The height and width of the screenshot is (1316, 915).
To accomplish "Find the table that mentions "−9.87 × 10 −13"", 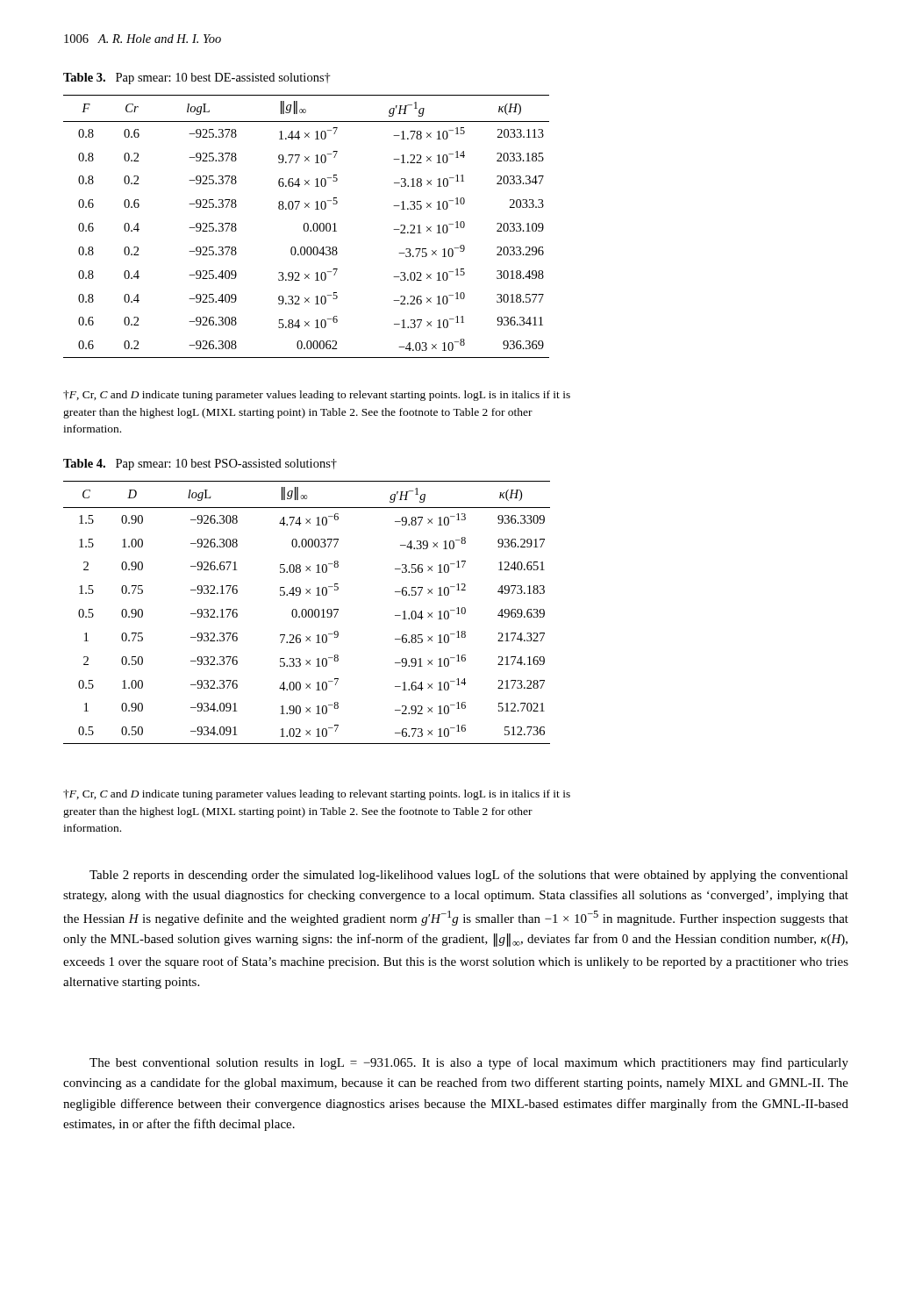I will coord(307,612).
